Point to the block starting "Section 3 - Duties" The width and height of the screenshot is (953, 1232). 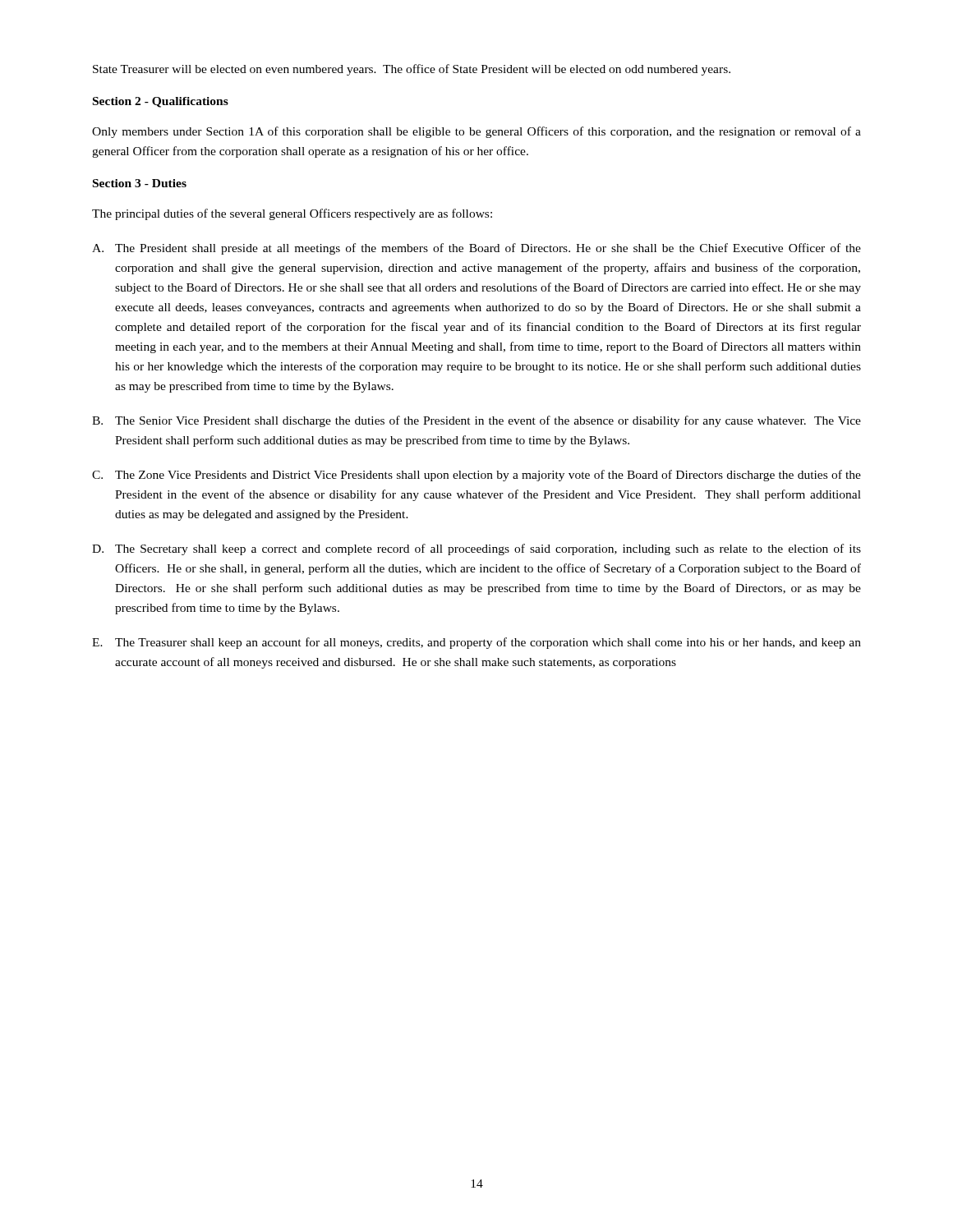pos(139,183)
